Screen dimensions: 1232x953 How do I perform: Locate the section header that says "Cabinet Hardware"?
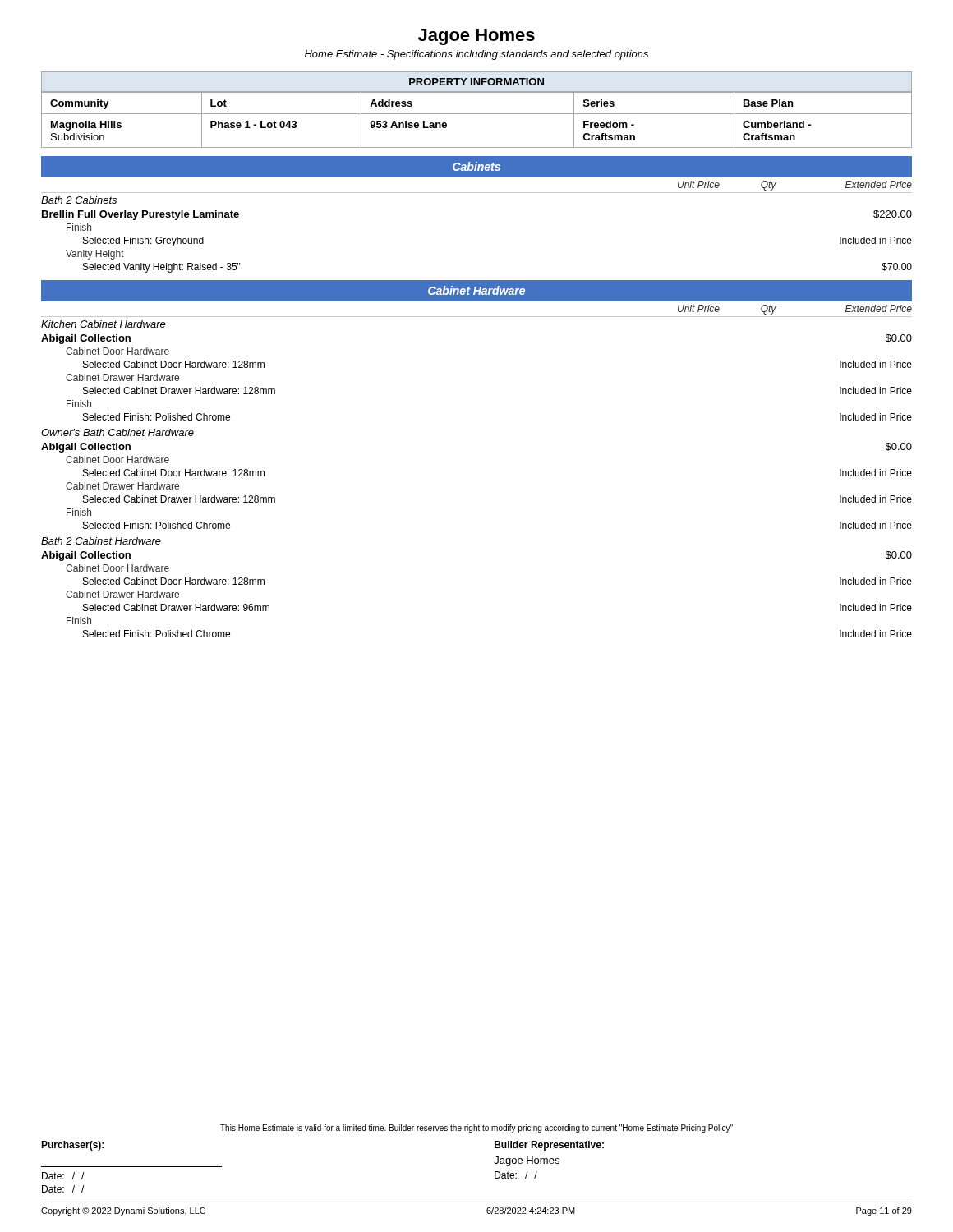(476, 291)
